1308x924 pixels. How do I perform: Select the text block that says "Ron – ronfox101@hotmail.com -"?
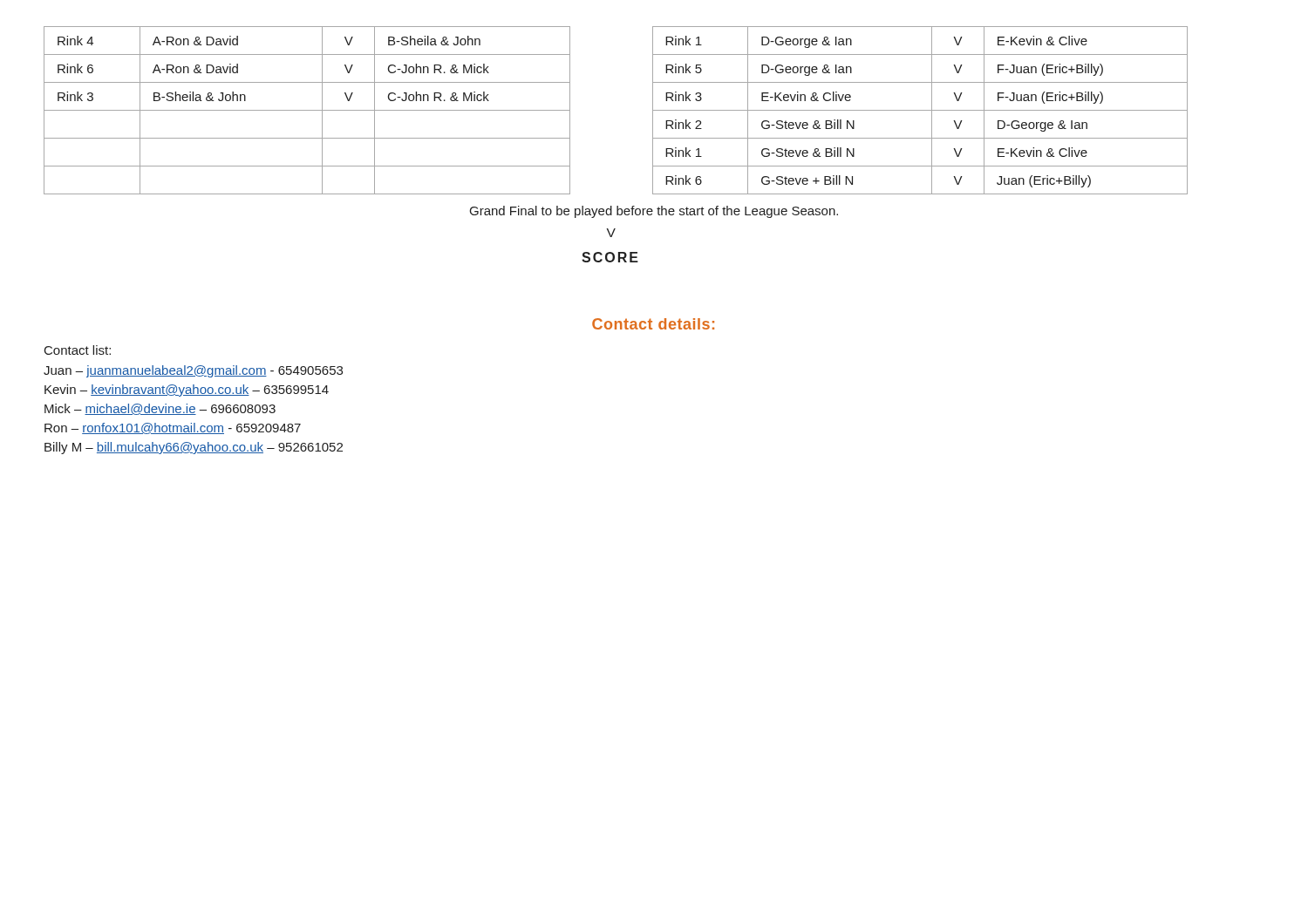[x=172, y=428]
